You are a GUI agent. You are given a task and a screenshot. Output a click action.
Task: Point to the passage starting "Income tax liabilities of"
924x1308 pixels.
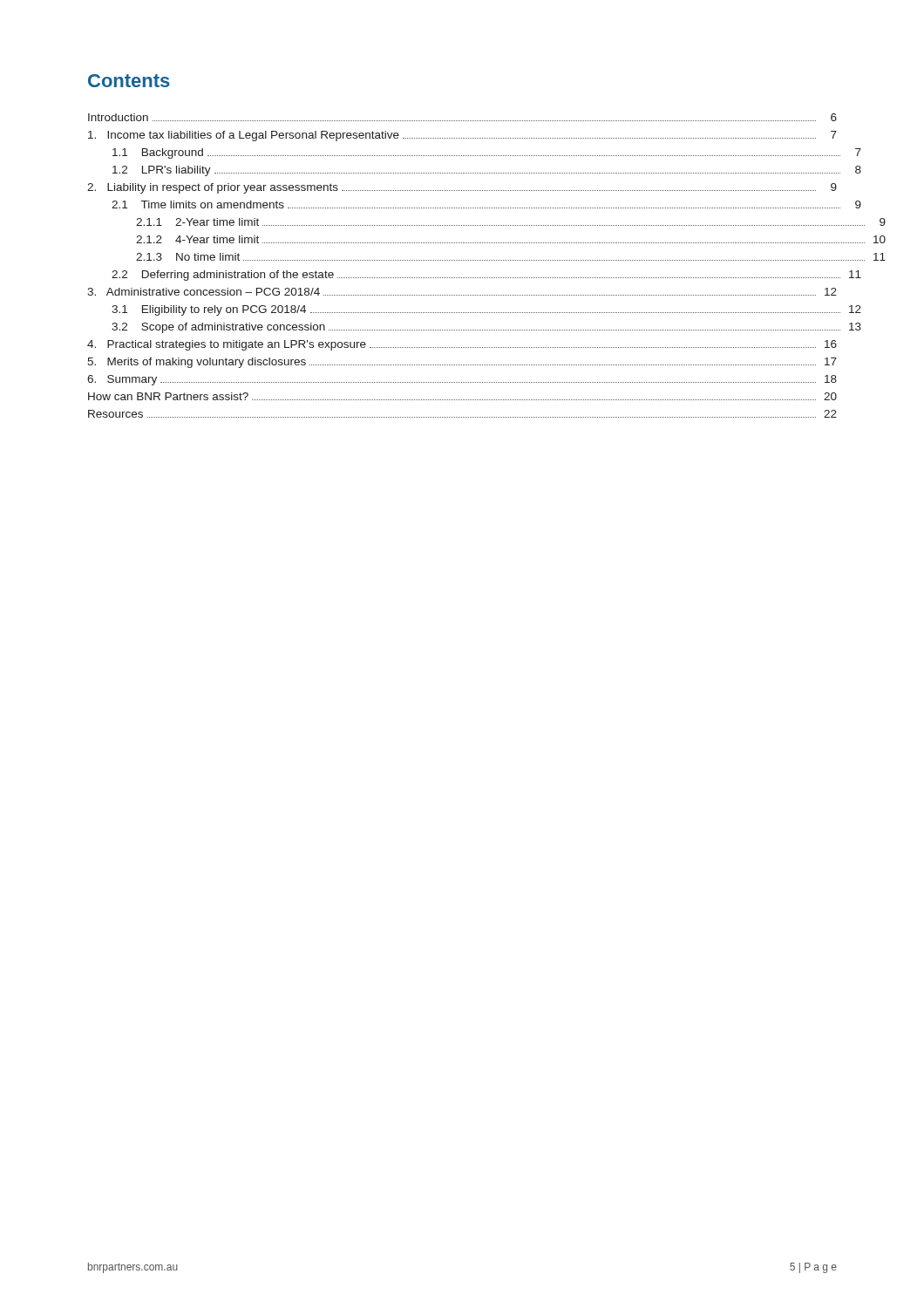point(462,134)
